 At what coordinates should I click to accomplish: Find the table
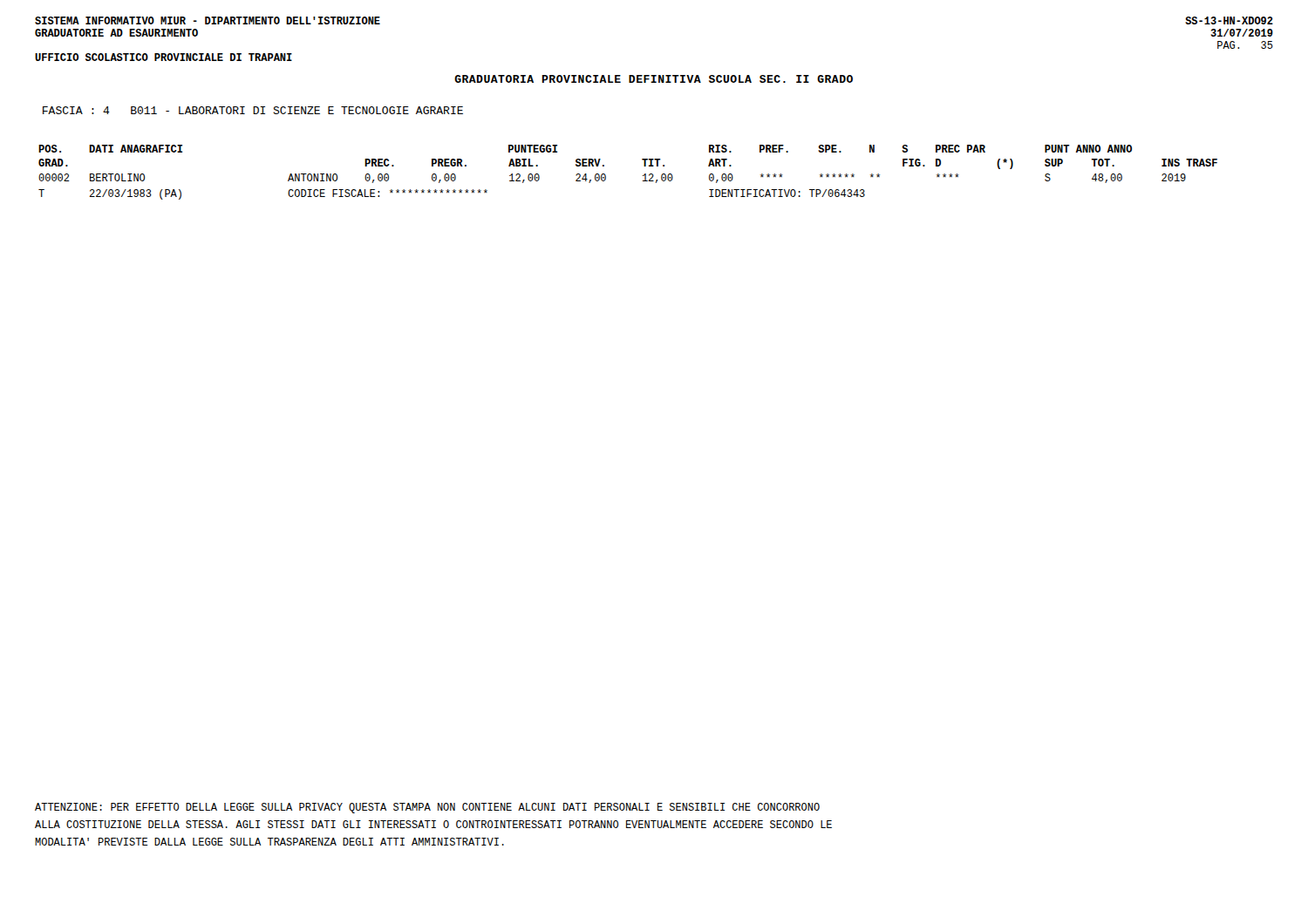654,173
